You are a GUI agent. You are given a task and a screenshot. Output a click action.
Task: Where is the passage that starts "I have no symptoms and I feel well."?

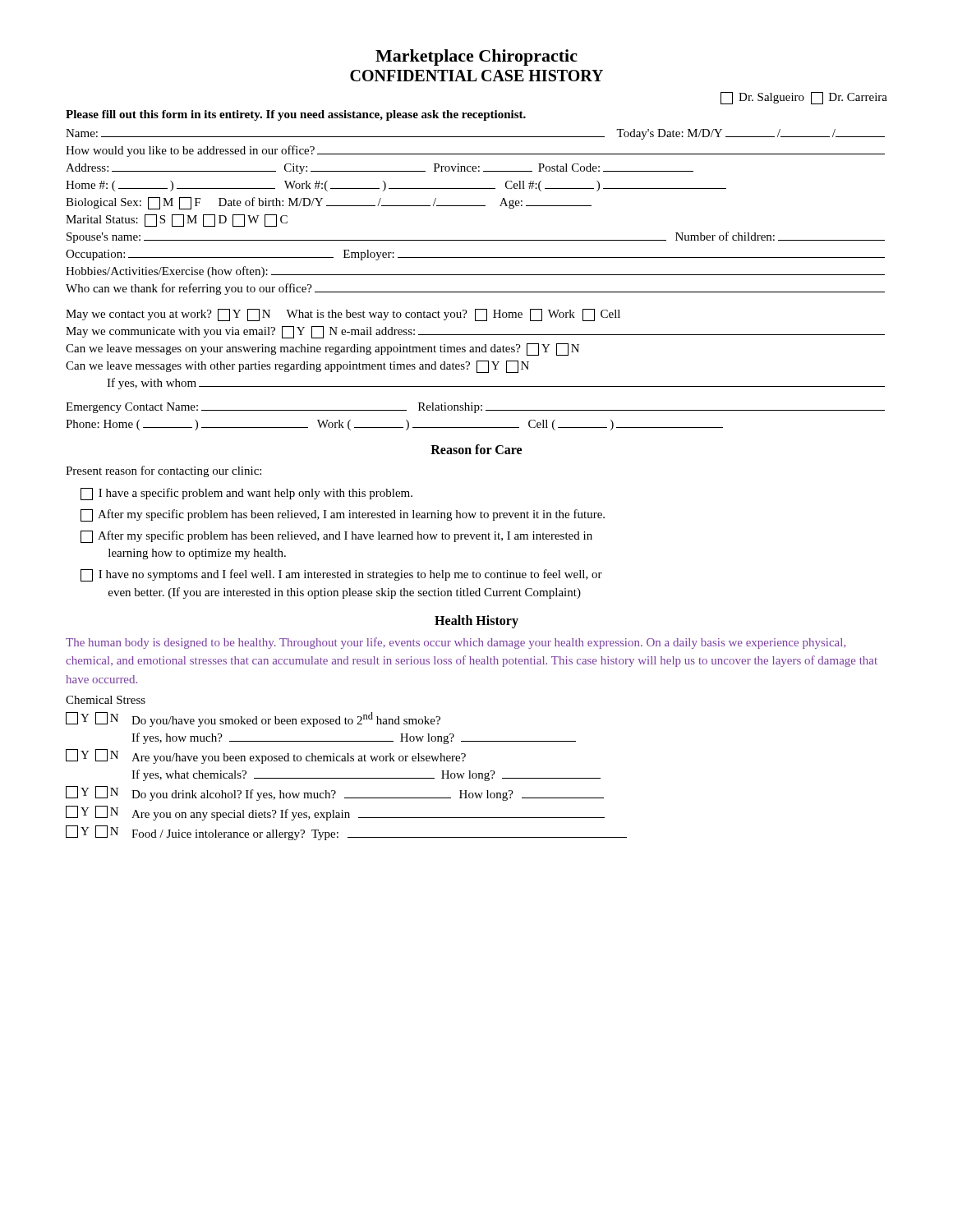pos(341,583)
